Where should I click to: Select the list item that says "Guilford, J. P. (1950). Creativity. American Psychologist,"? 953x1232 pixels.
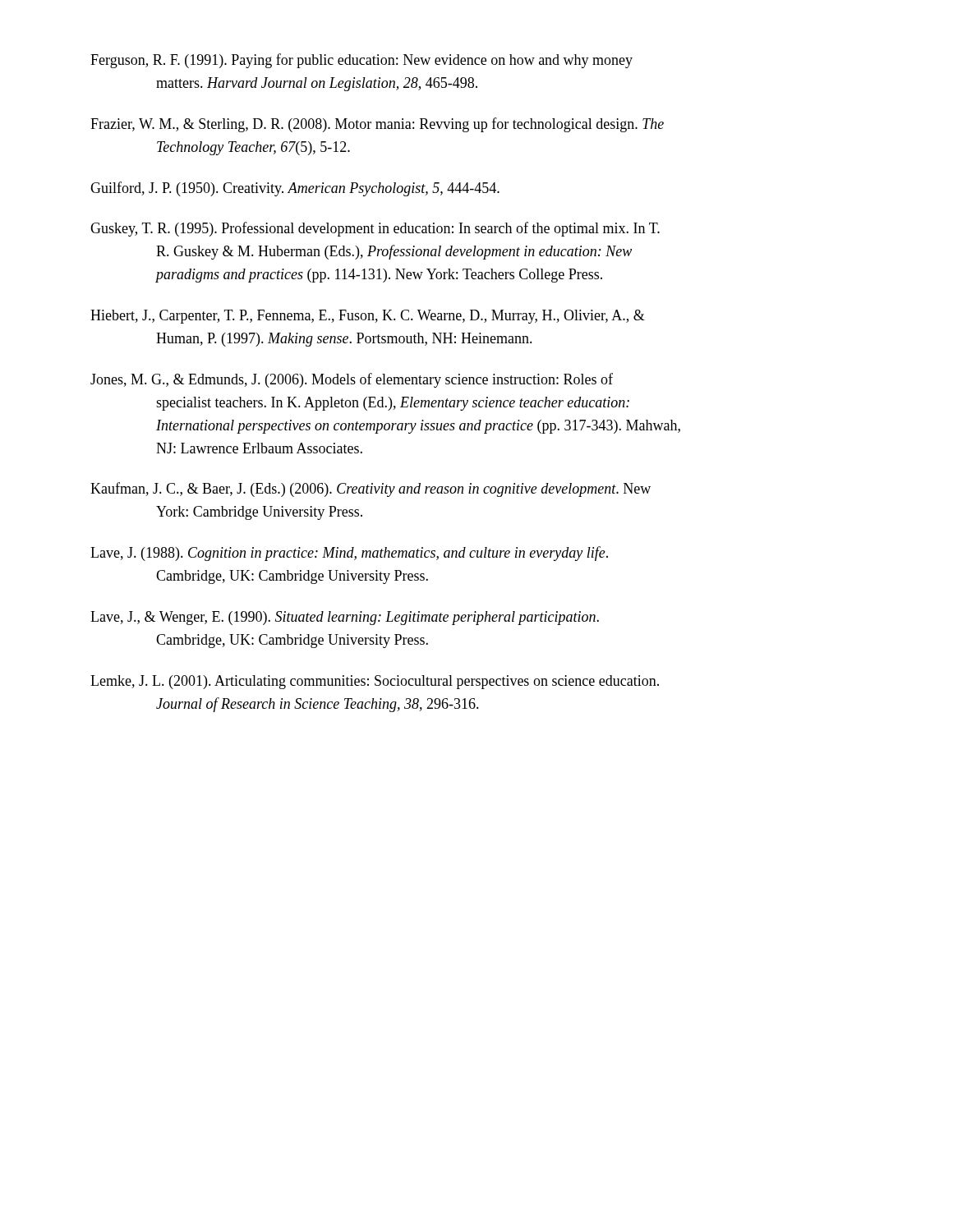coord(476,188)
